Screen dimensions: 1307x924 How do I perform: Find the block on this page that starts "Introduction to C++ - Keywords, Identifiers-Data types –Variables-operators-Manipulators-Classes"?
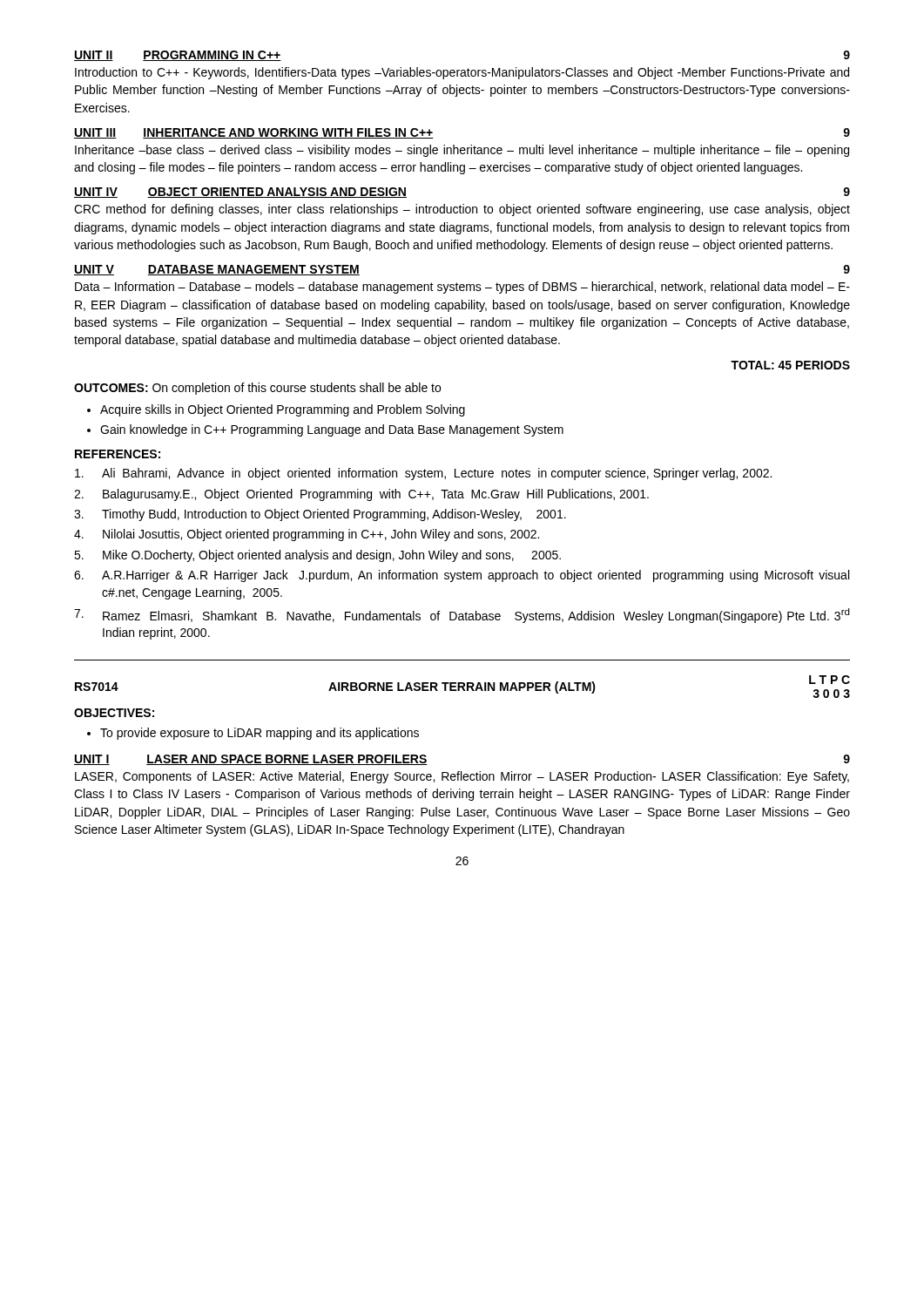[462, 90]
